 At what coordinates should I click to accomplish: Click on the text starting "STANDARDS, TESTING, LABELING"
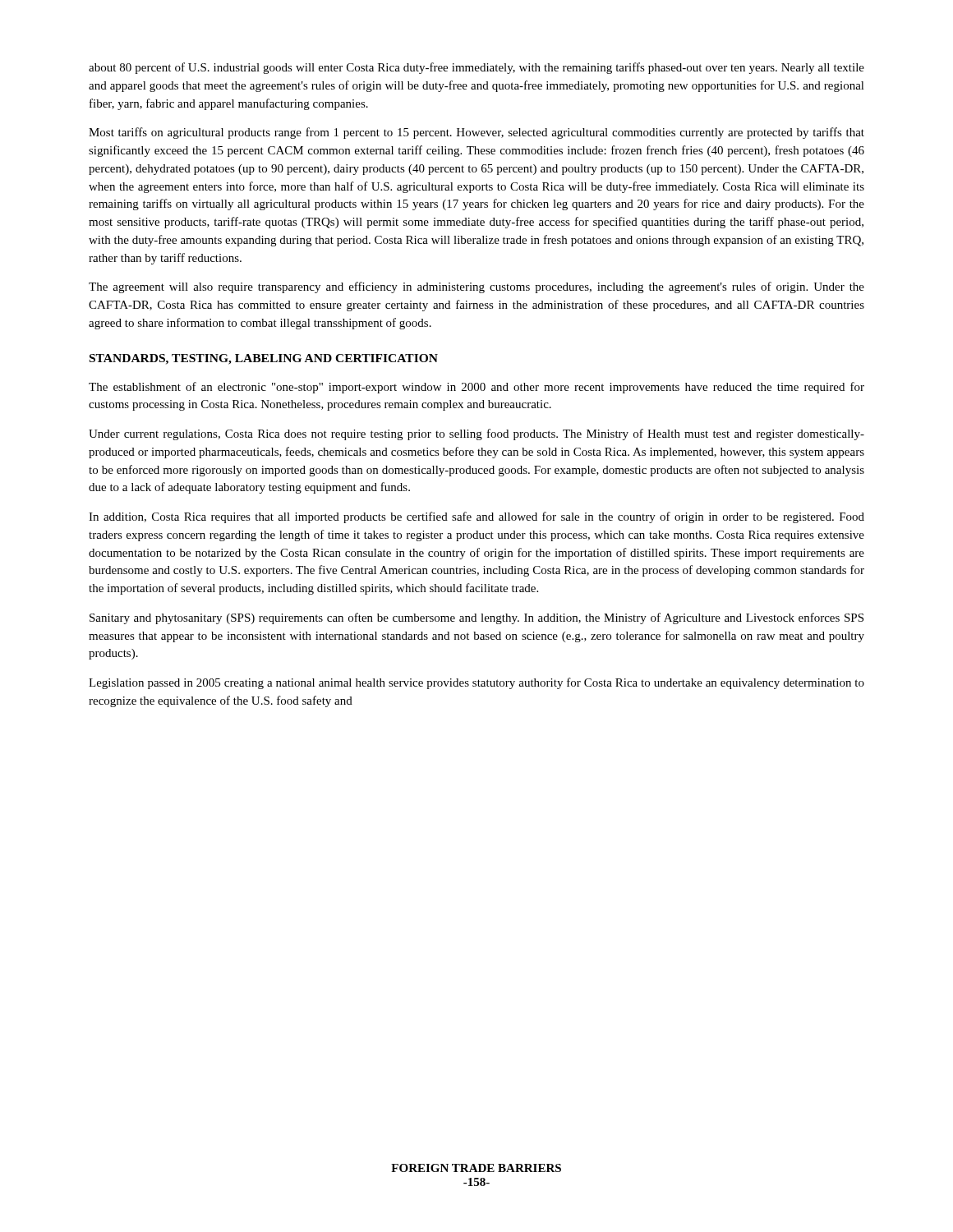pyautogui.click(x=263, y=357)
